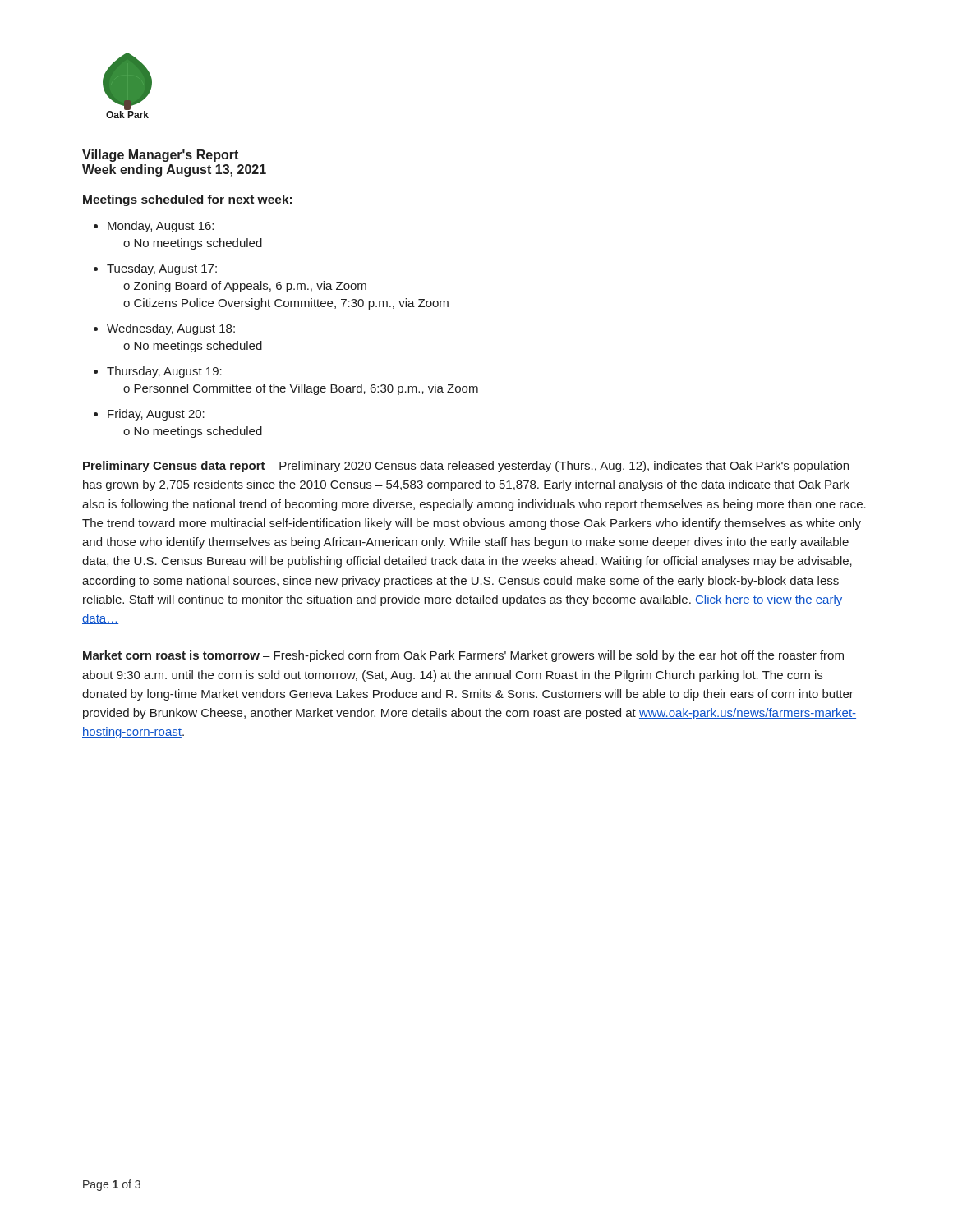Image resolution: width=953 pixels, height=1232 pixels.
Task: Point to the text starting "Market corn roast"
Action: pos(469,693)
